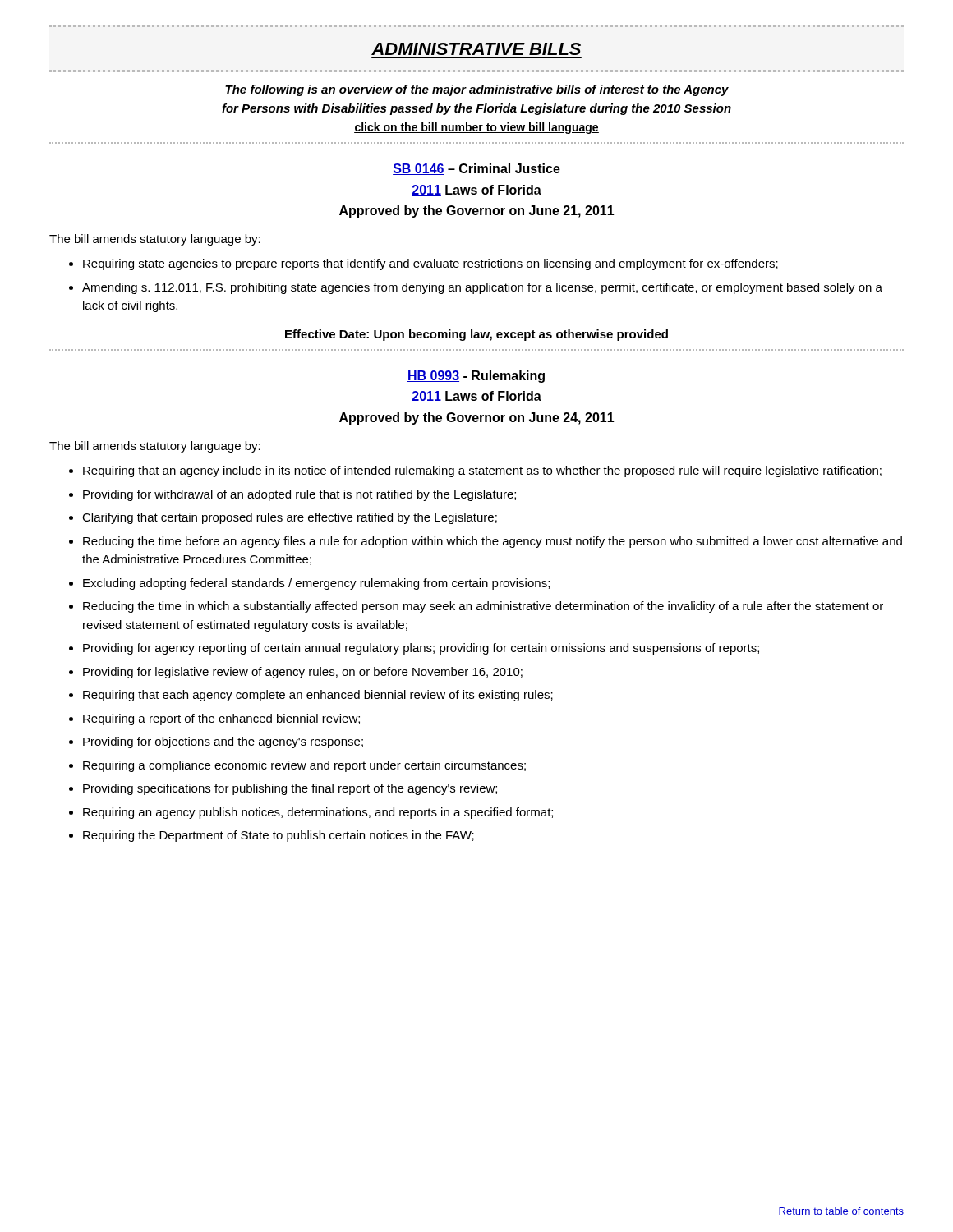Locate the block of text that opens with "Providing specifications for publishing the final report"
953x1232 pixels.
coord(290,788)
